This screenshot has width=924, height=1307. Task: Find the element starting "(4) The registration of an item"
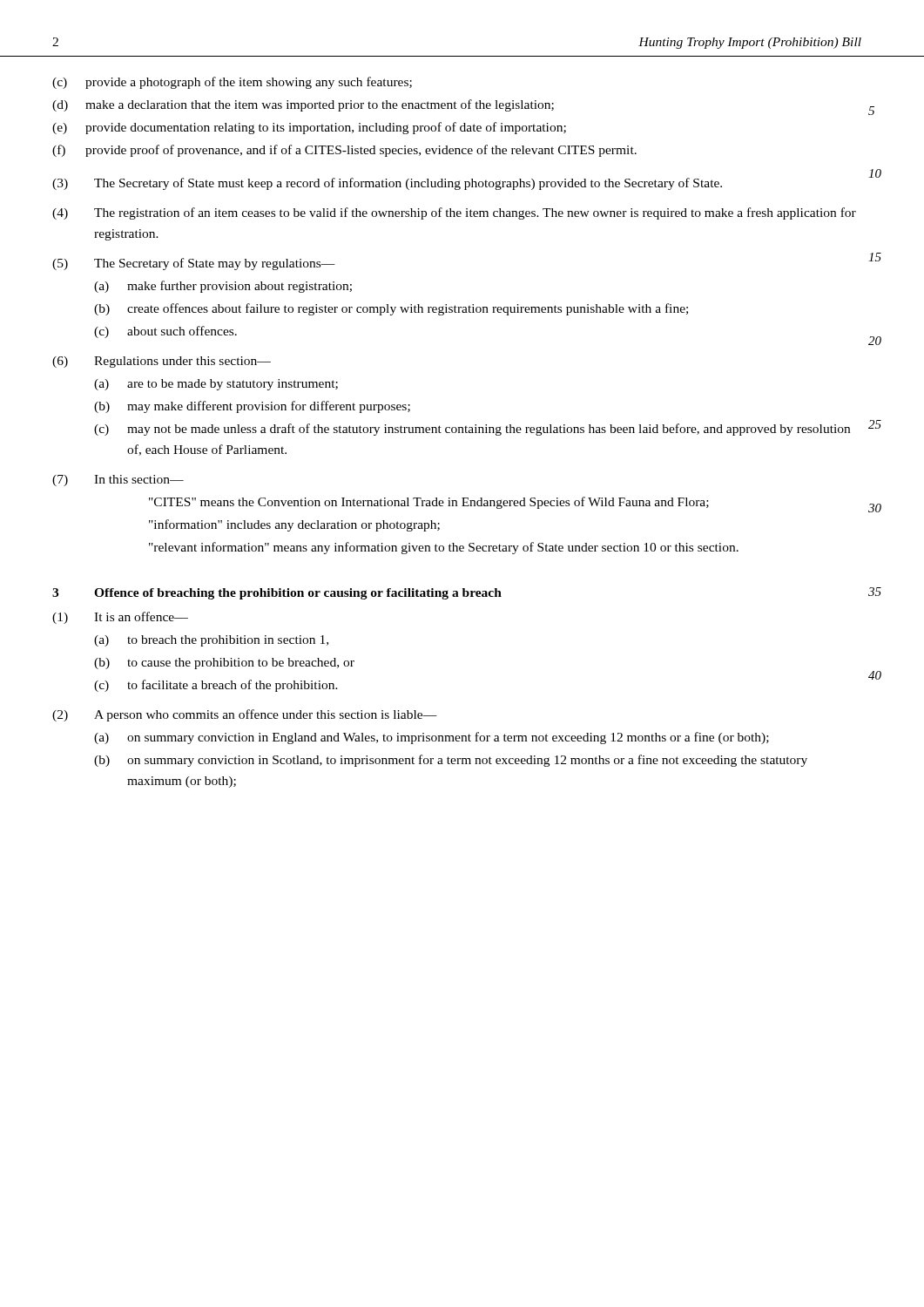pyautogui.click(x=457, y=223)
